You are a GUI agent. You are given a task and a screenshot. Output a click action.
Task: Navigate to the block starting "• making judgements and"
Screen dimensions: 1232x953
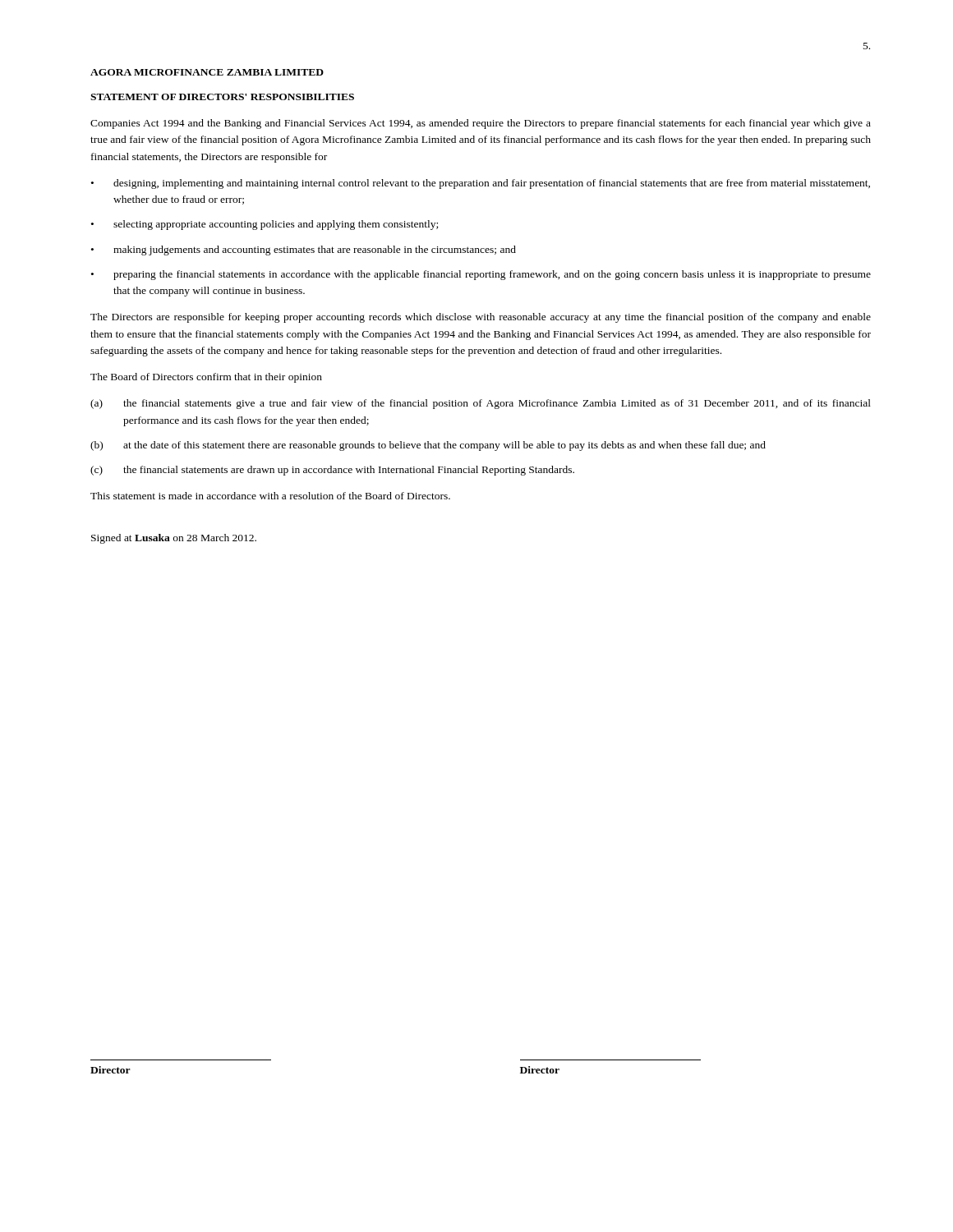tap(481, 249)
